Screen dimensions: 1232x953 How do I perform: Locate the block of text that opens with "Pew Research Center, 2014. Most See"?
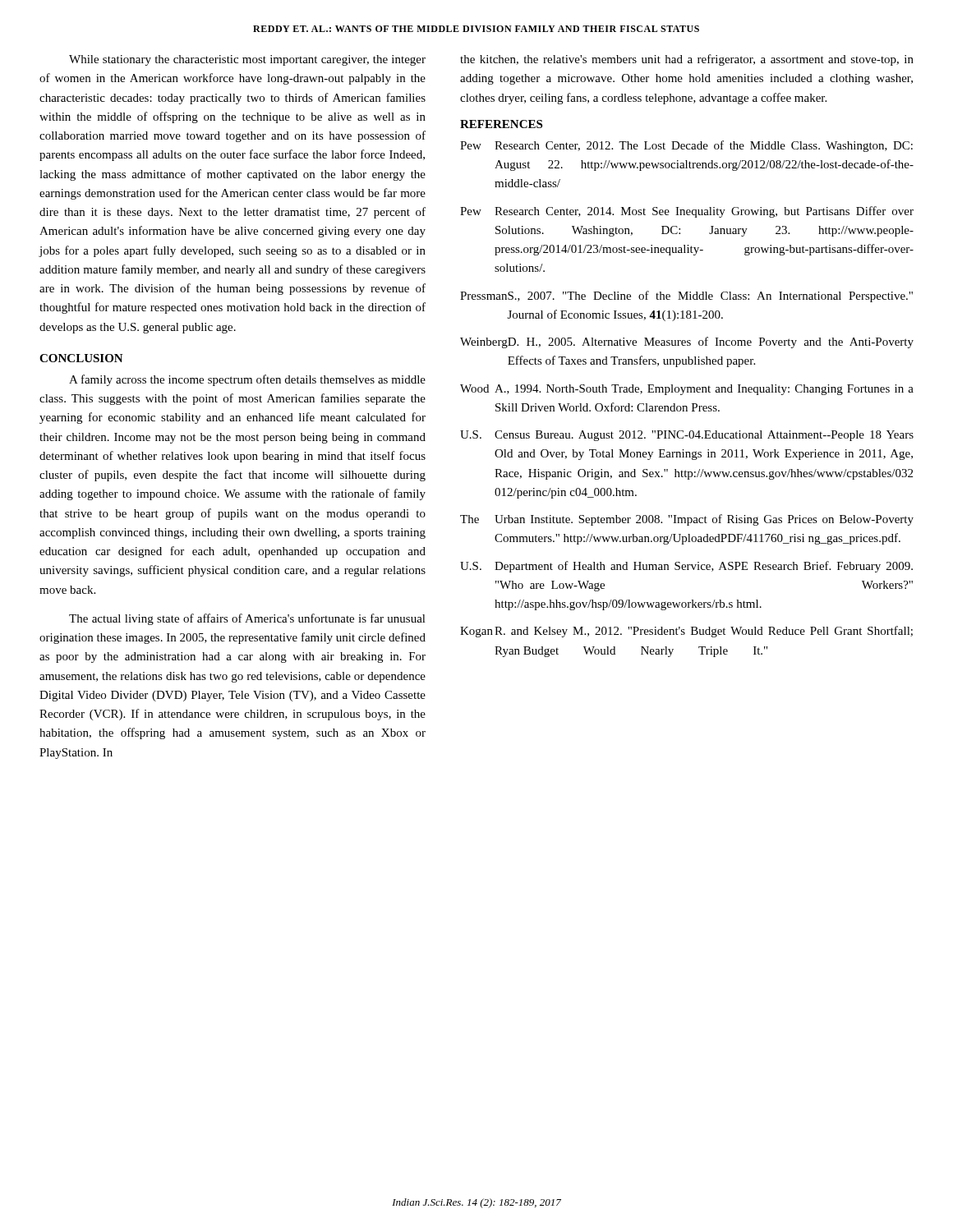pyautogui.click(x=687, y=240)
